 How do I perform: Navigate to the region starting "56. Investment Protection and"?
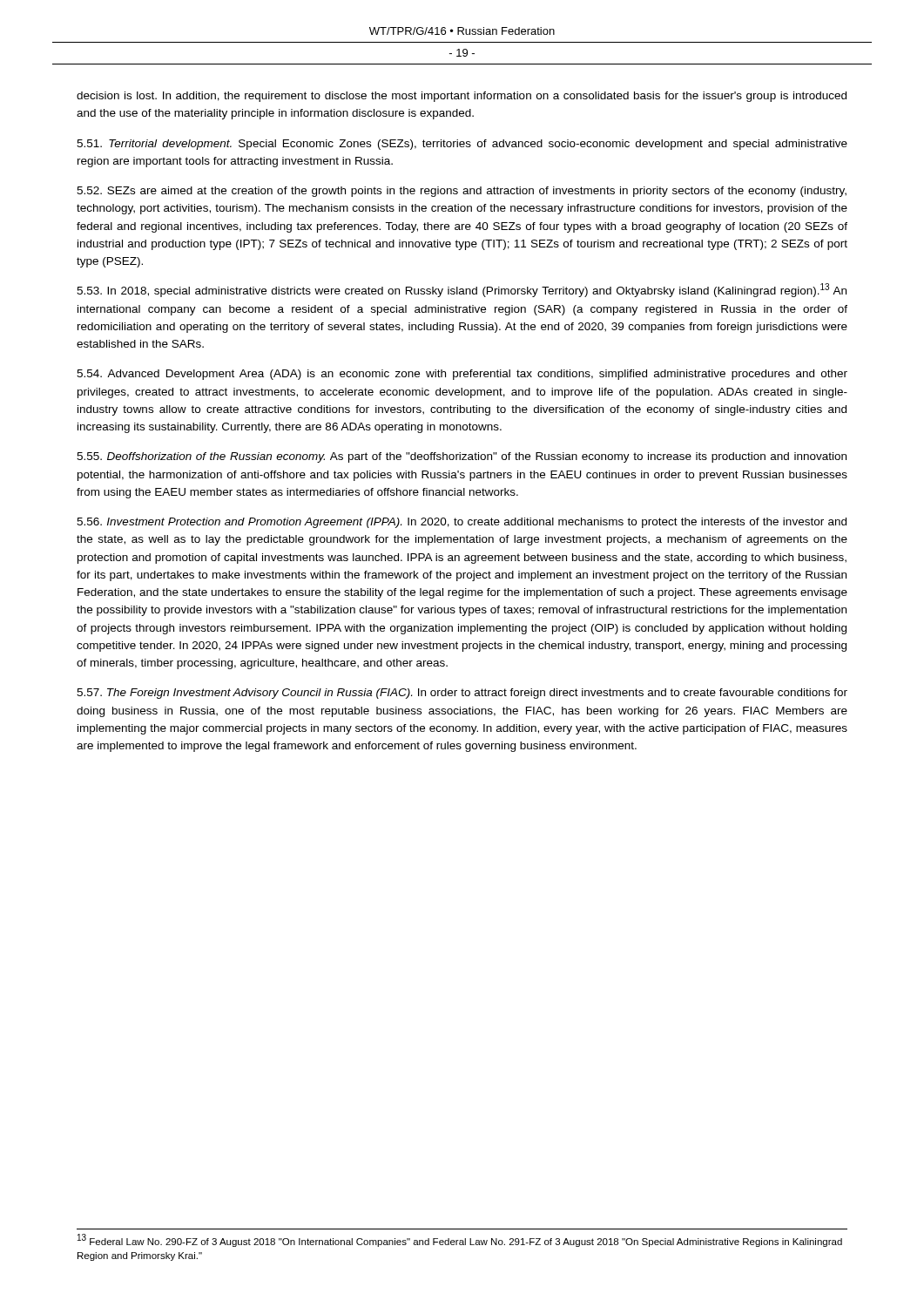coord(462,592)
